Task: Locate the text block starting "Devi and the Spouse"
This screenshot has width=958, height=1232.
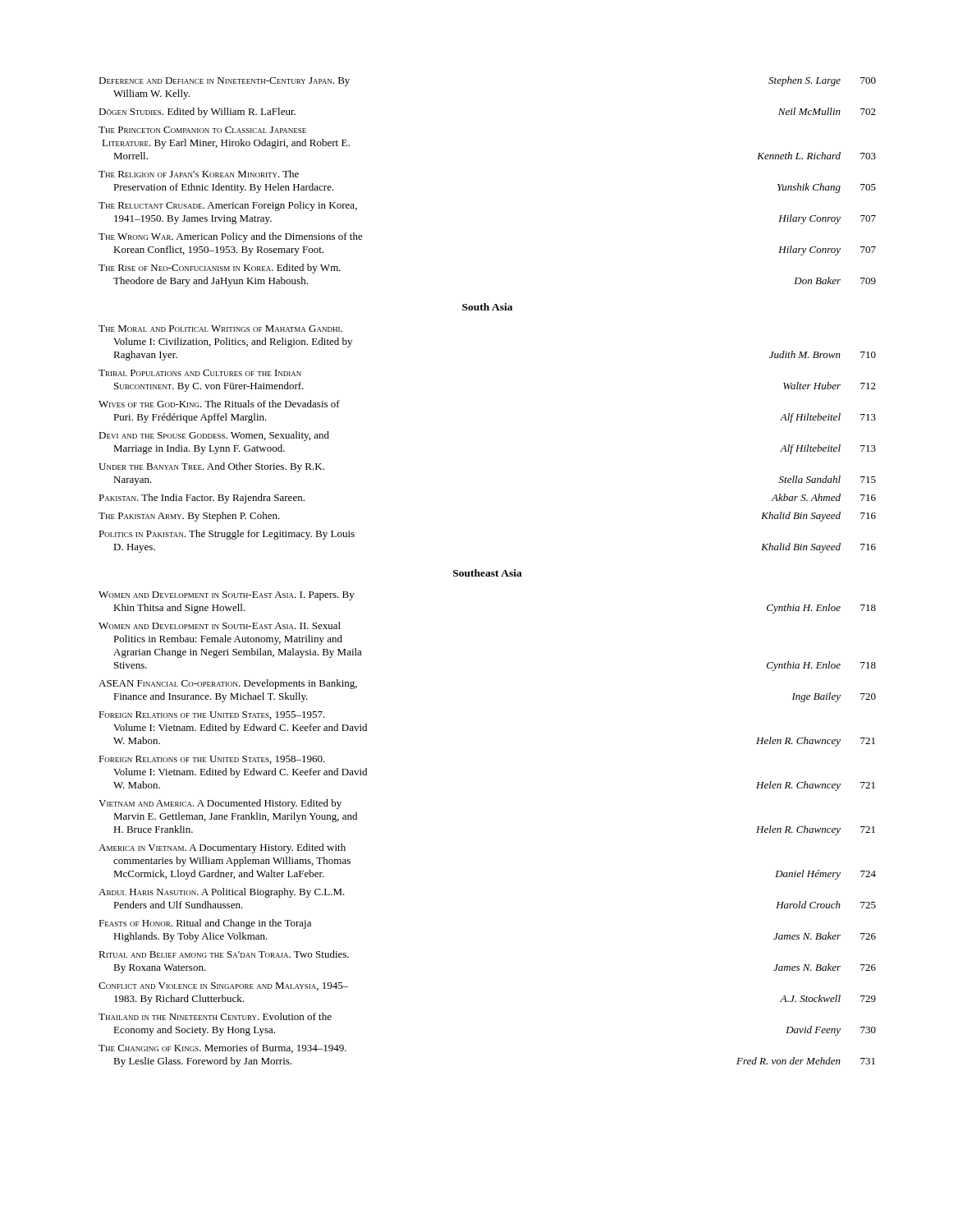Action: (x=214, y=436)
